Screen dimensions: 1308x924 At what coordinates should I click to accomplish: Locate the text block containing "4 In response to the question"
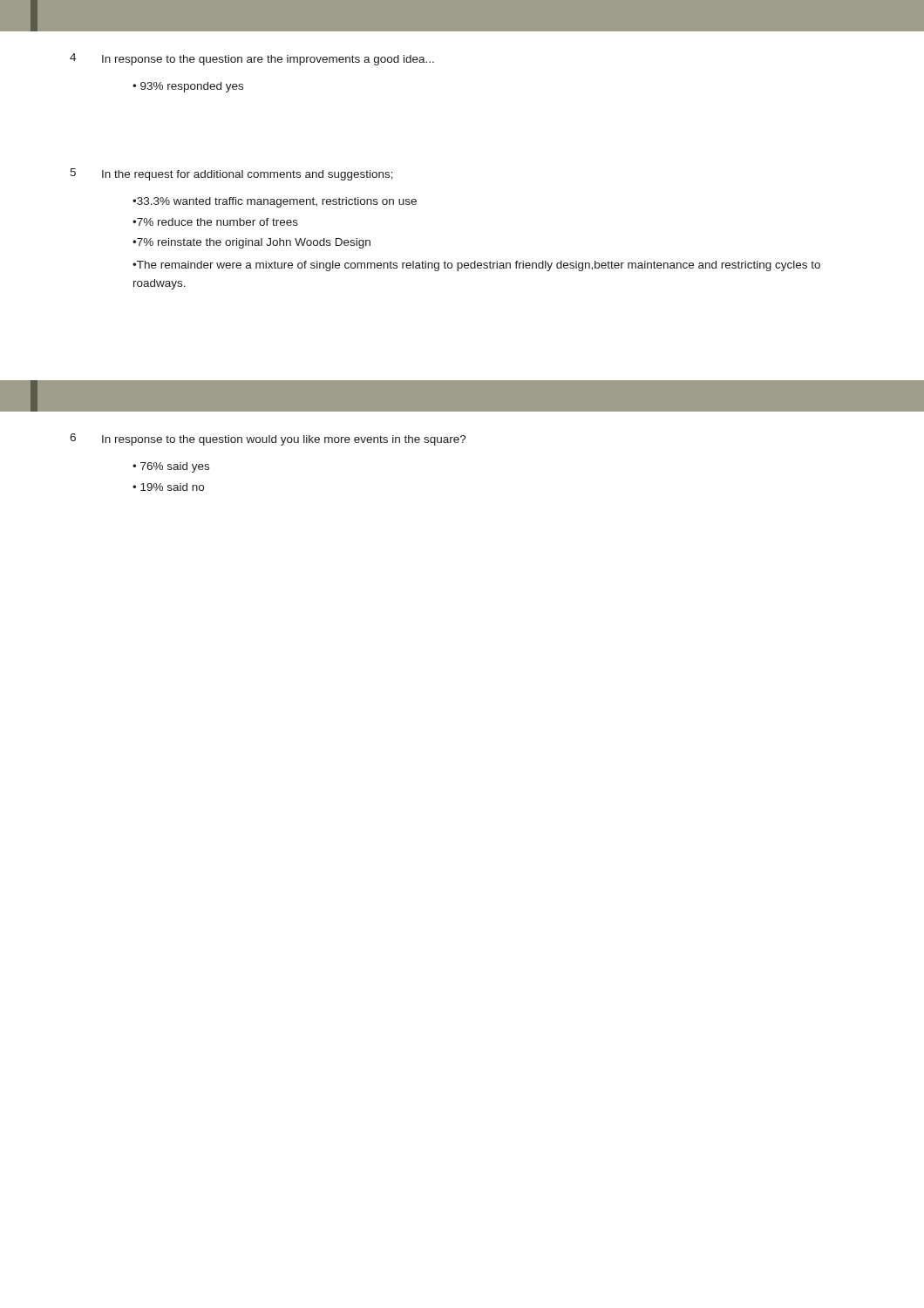click(252, 59)
